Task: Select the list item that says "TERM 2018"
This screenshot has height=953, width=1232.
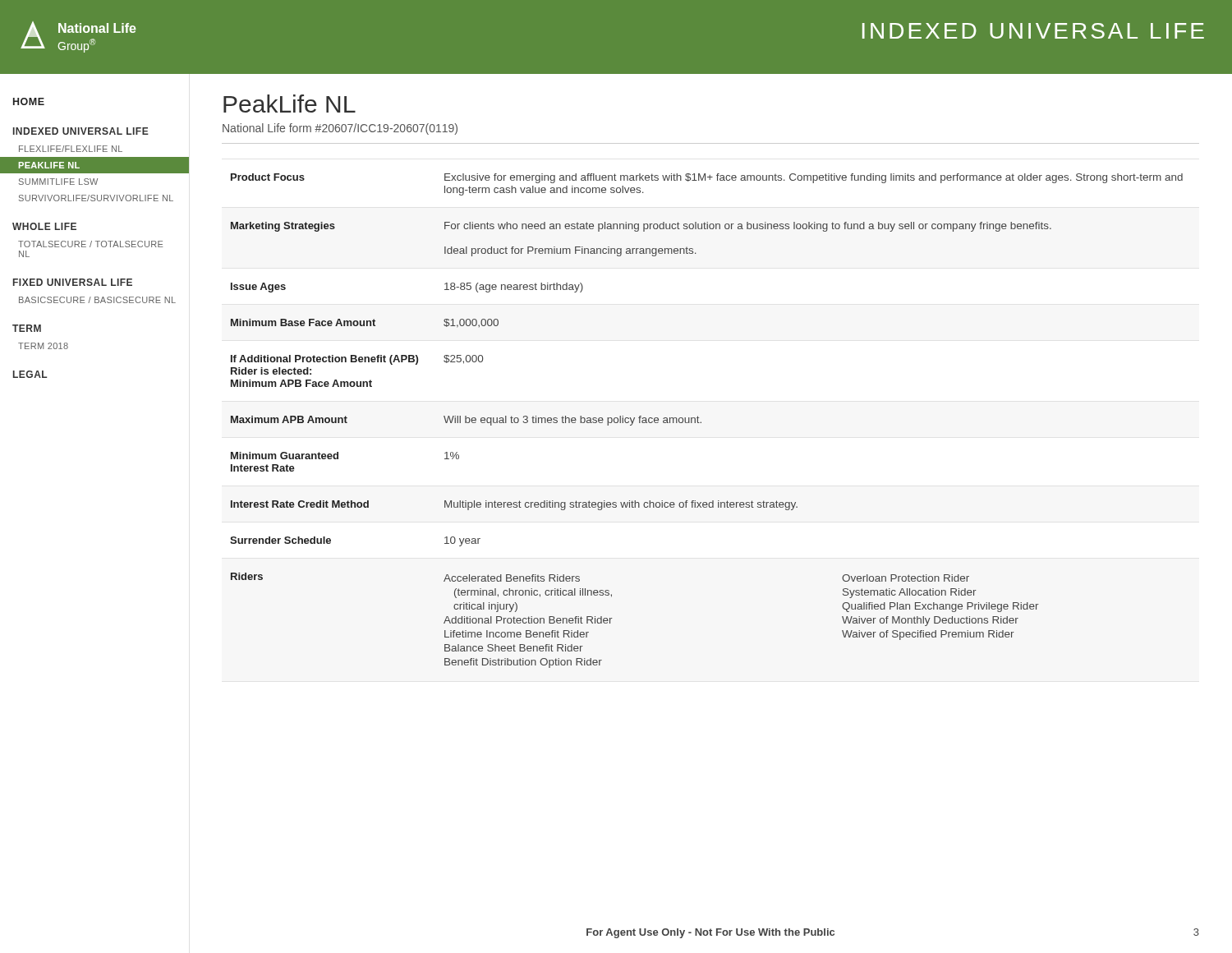Action: pos(43,346)
